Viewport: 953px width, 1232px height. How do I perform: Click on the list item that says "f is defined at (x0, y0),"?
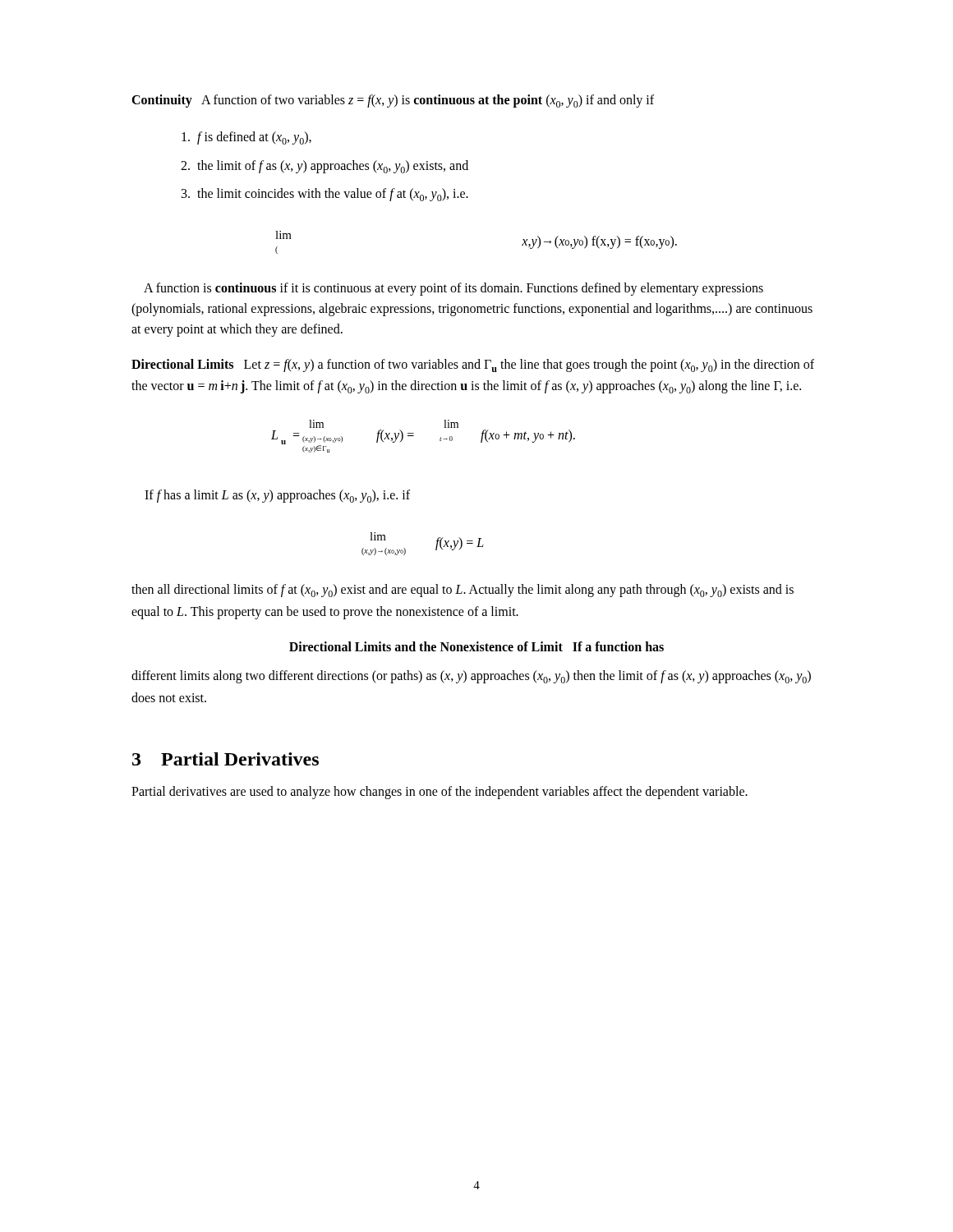[246, 138]
